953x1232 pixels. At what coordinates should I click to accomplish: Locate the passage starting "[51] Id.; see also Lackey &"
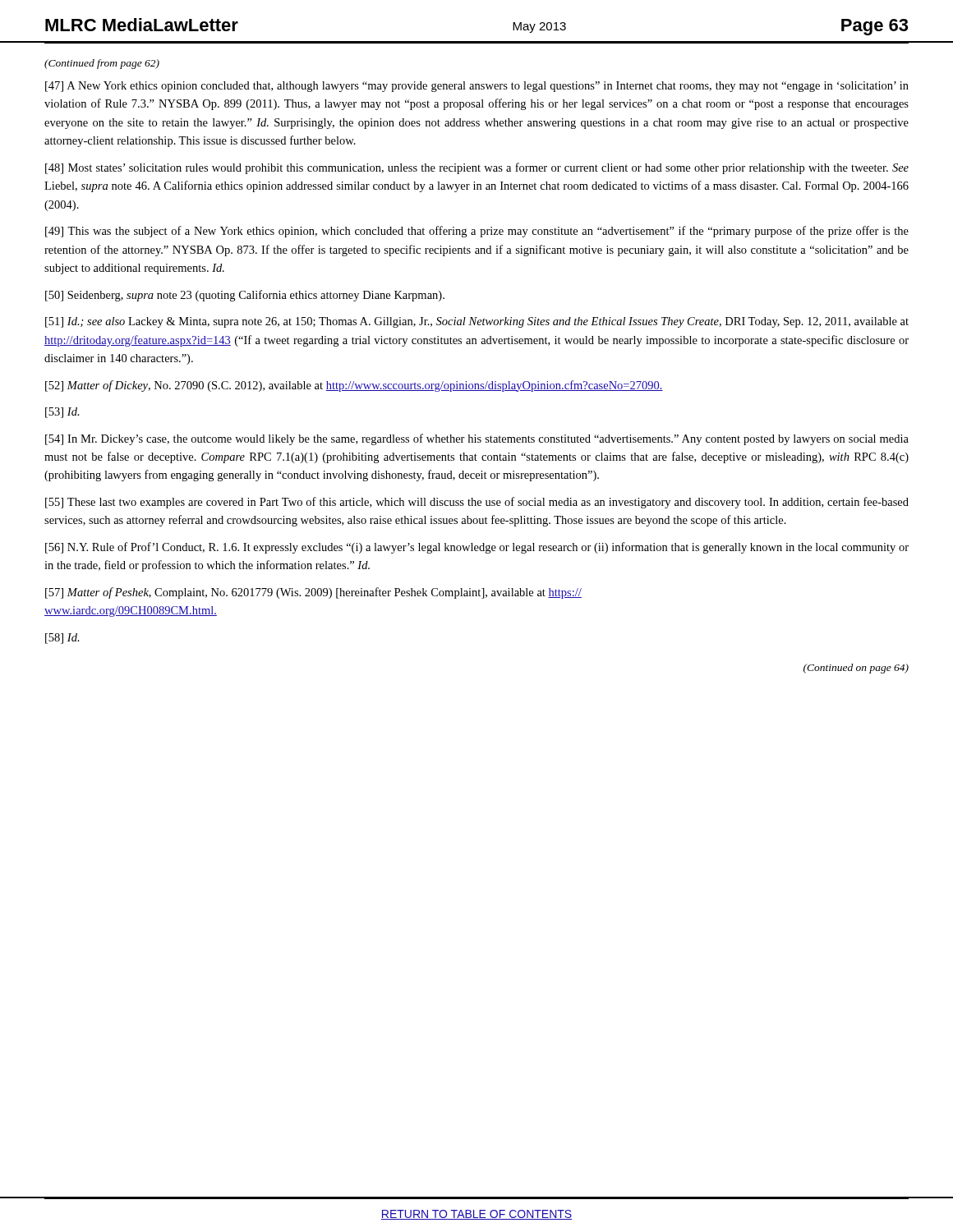476,340
